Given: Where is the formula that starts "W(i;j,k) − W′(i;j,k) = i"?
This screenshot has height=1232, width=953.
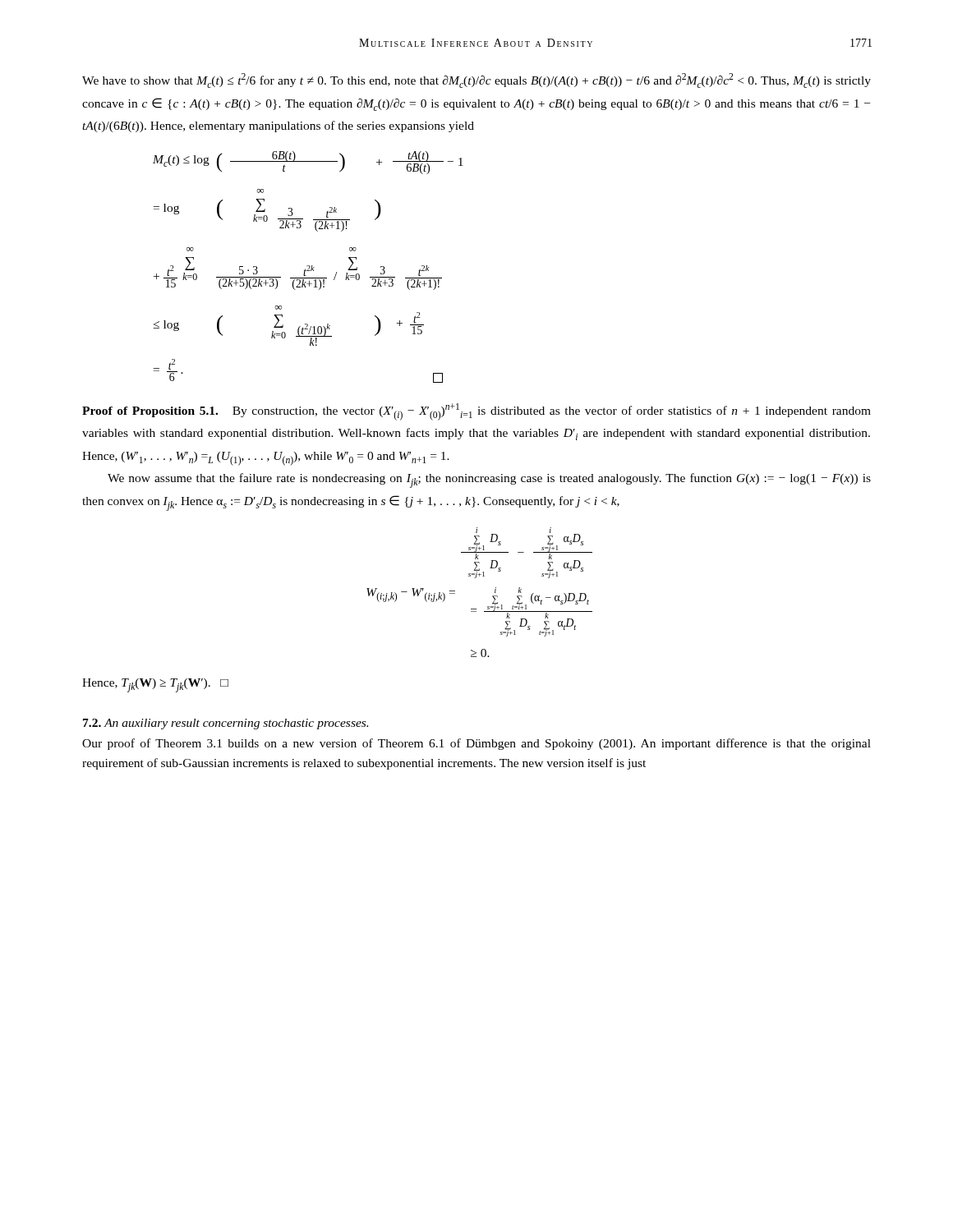Looking at the screenshot, I should (x=476, y=594).
